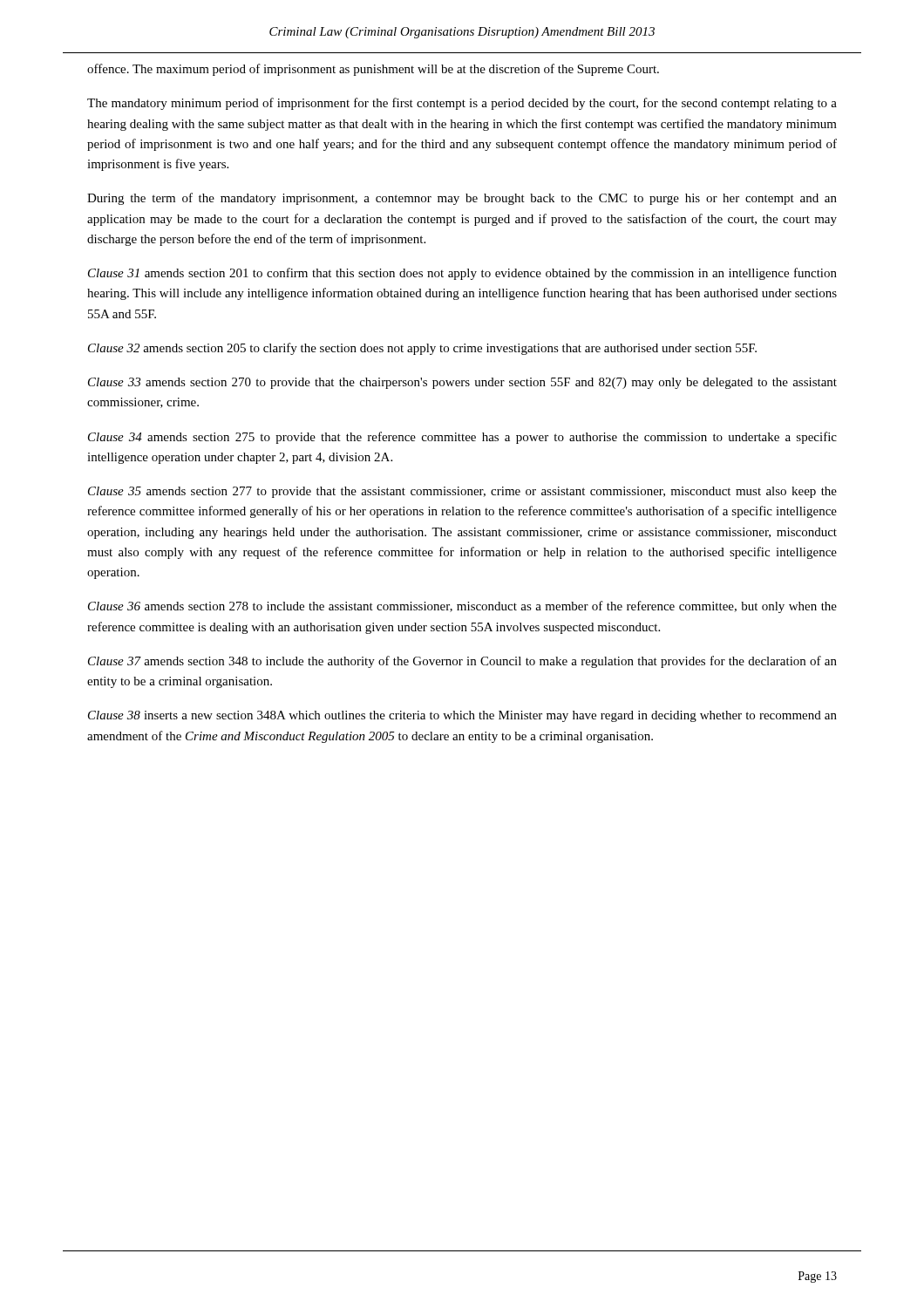Image resolution: width=924 pixels, height=1308 pixels.
Task: Where is the passage that starts "offence. The maximum period of imprisonment"?
Action: point(462,69)
